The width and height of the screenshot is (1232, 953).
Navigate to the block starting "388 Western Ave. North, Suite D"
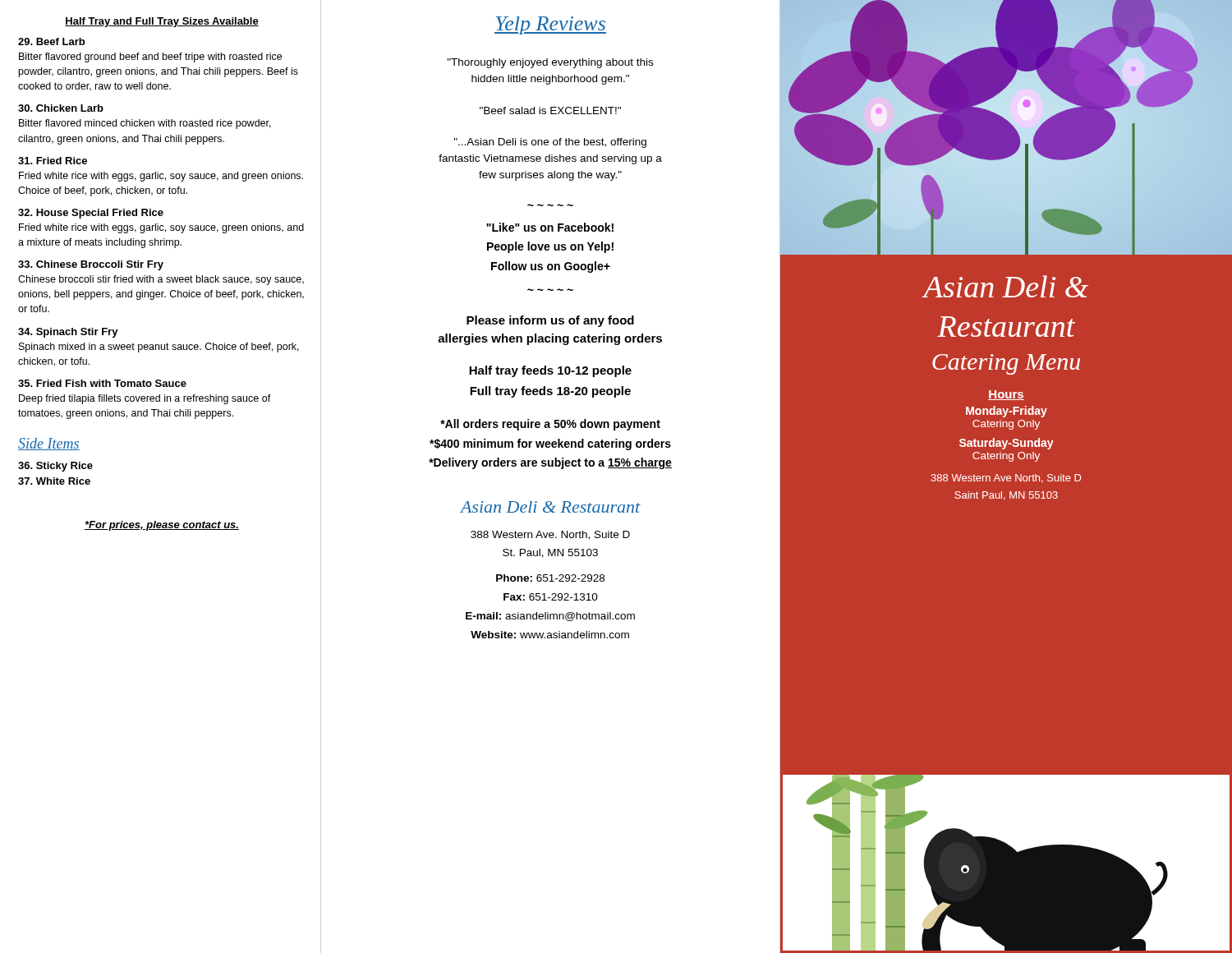[x=550, y=544]
